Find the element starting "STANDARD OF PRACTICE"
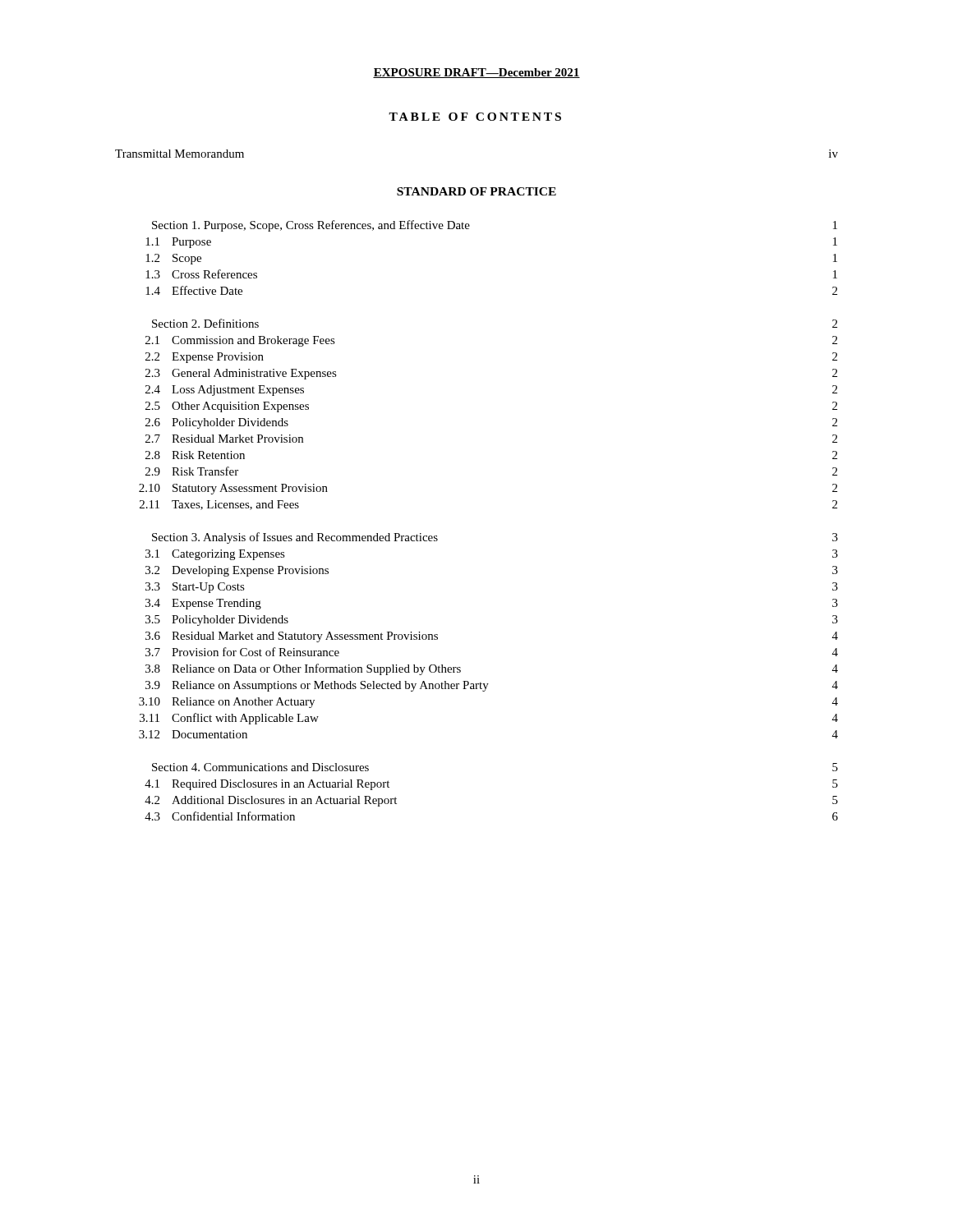Screen dimensions: 1232x953 (x=476, y=191)
